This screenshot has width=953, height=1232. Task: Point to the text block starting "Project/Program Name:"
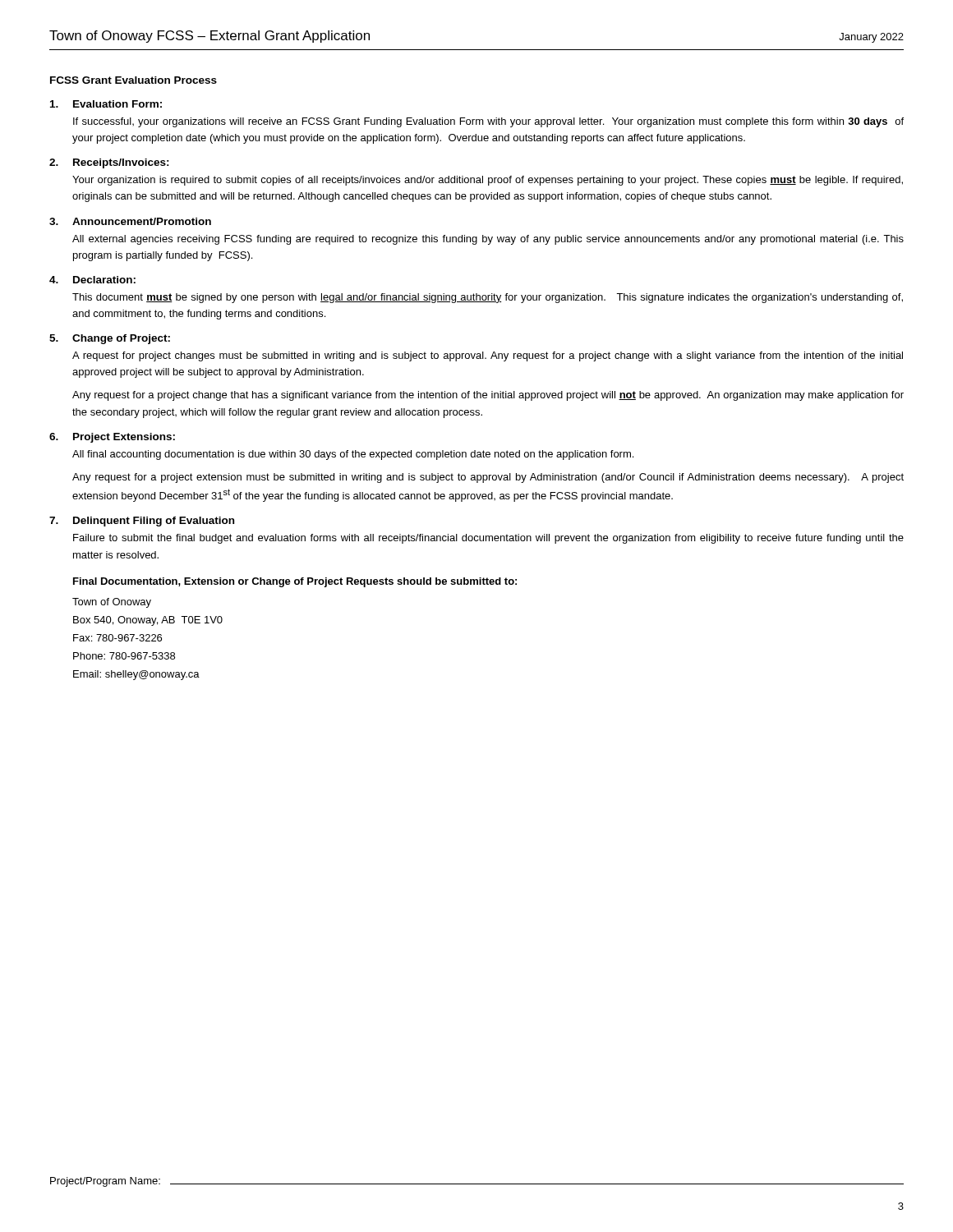click(x=476, y=1181)
